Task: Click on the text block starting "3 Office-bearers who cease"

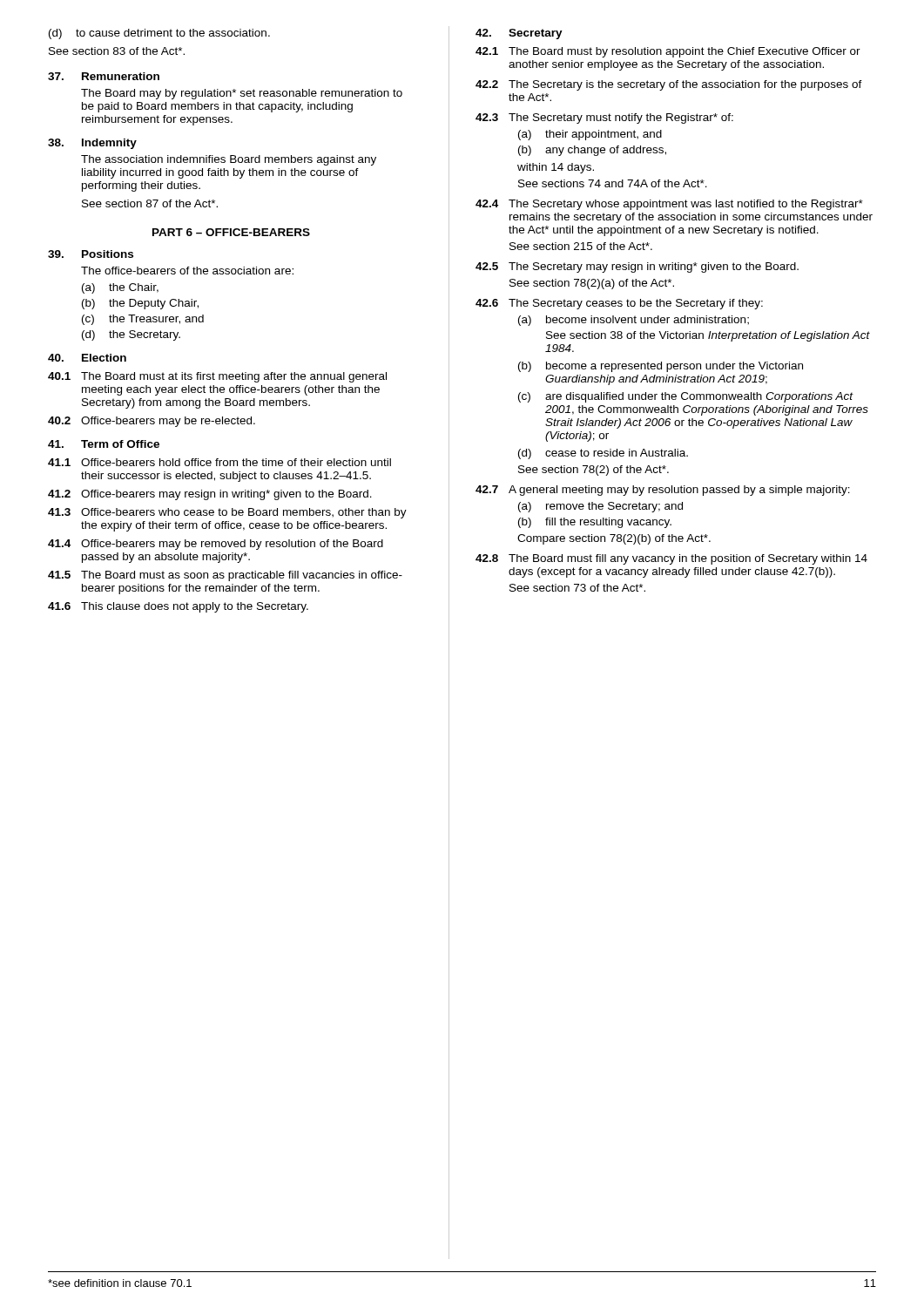Action: click(x=231, y=518)
